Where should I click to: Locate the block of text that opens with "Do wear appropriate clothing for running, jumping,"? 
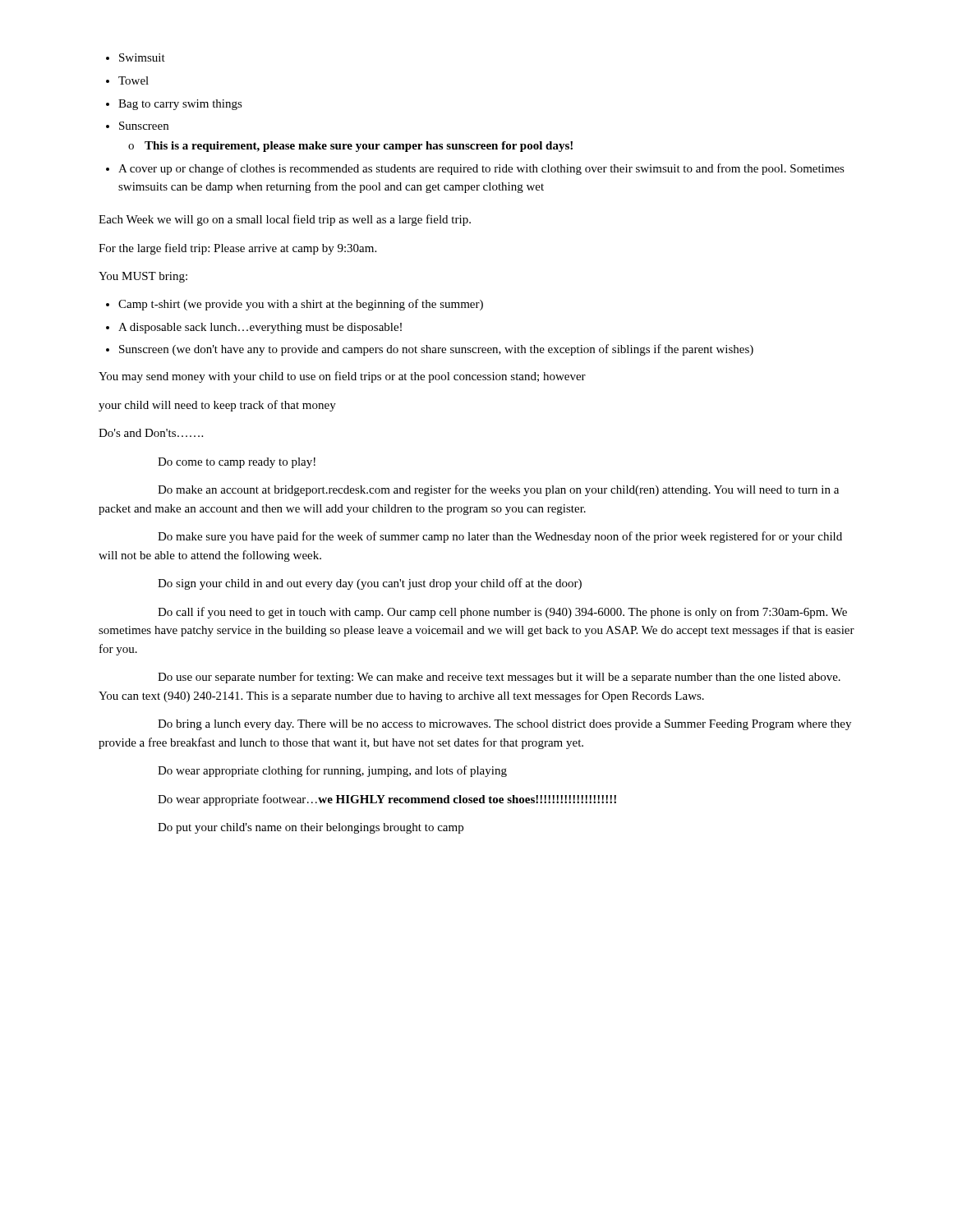pos(332,770)
